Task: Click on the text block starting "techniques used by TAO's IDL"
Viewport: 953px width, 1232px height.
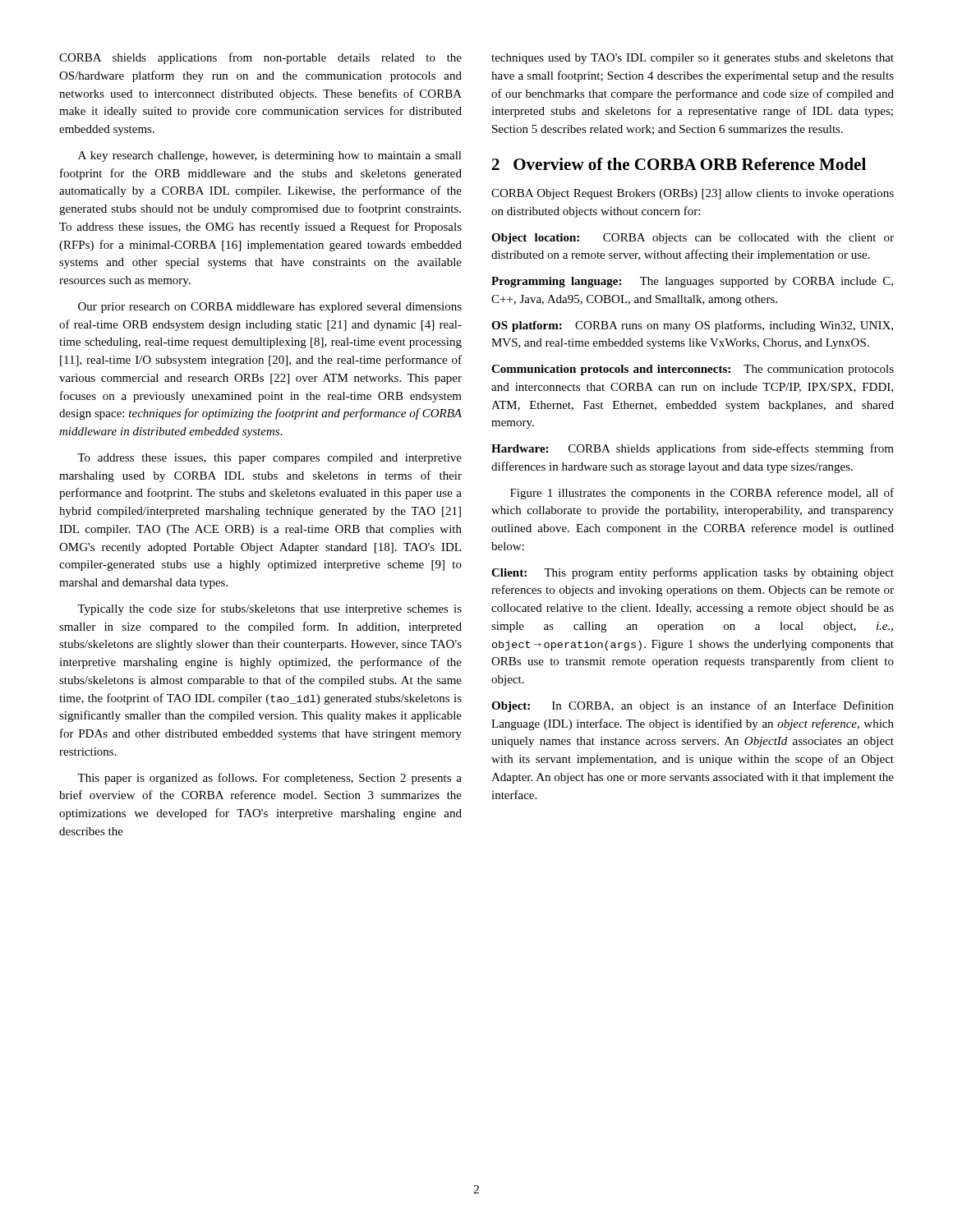Action: [693, 94]
